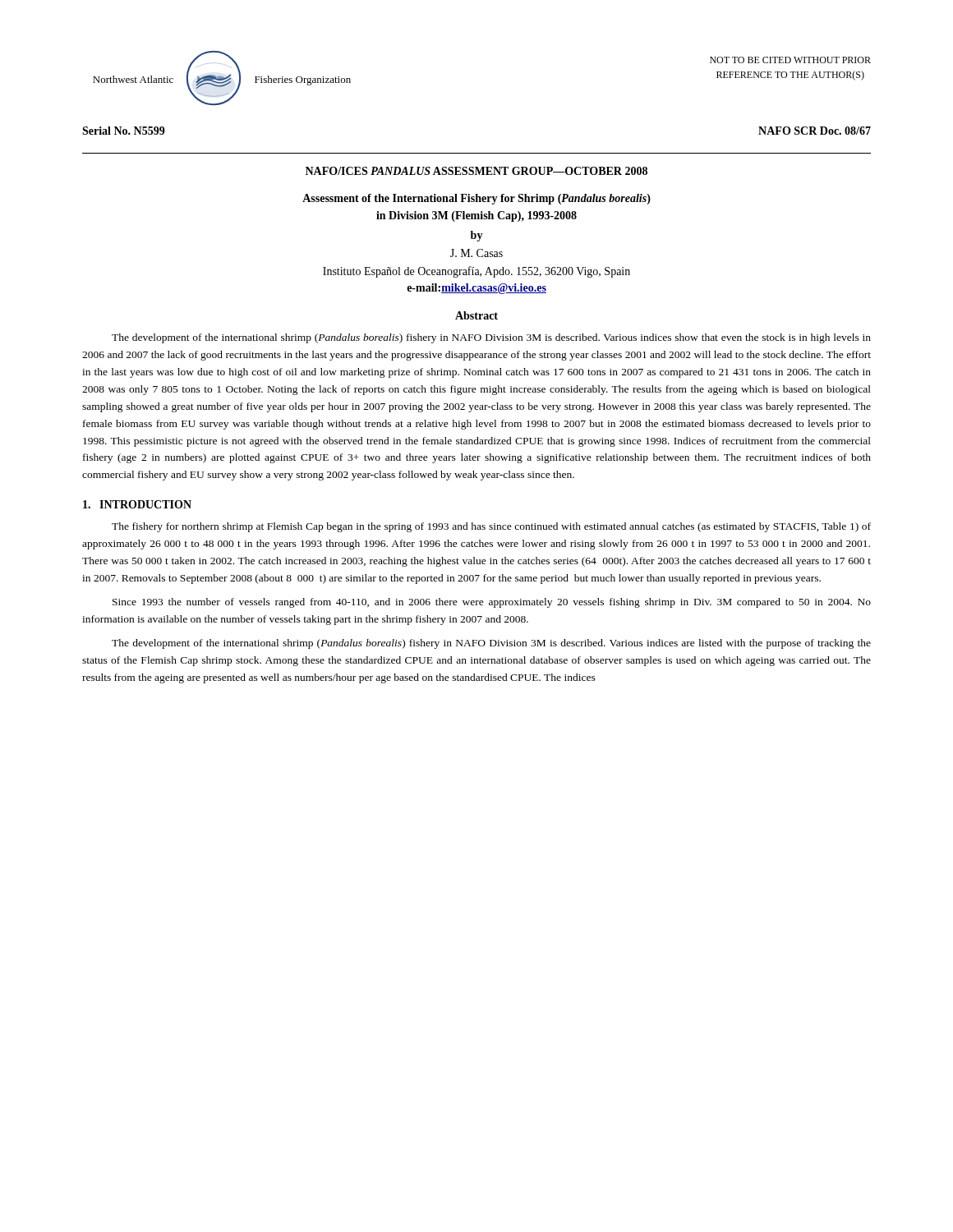Find "Serial No. N5599" on this page
This screenshot has width=953, height=1232.
(124, 131)
